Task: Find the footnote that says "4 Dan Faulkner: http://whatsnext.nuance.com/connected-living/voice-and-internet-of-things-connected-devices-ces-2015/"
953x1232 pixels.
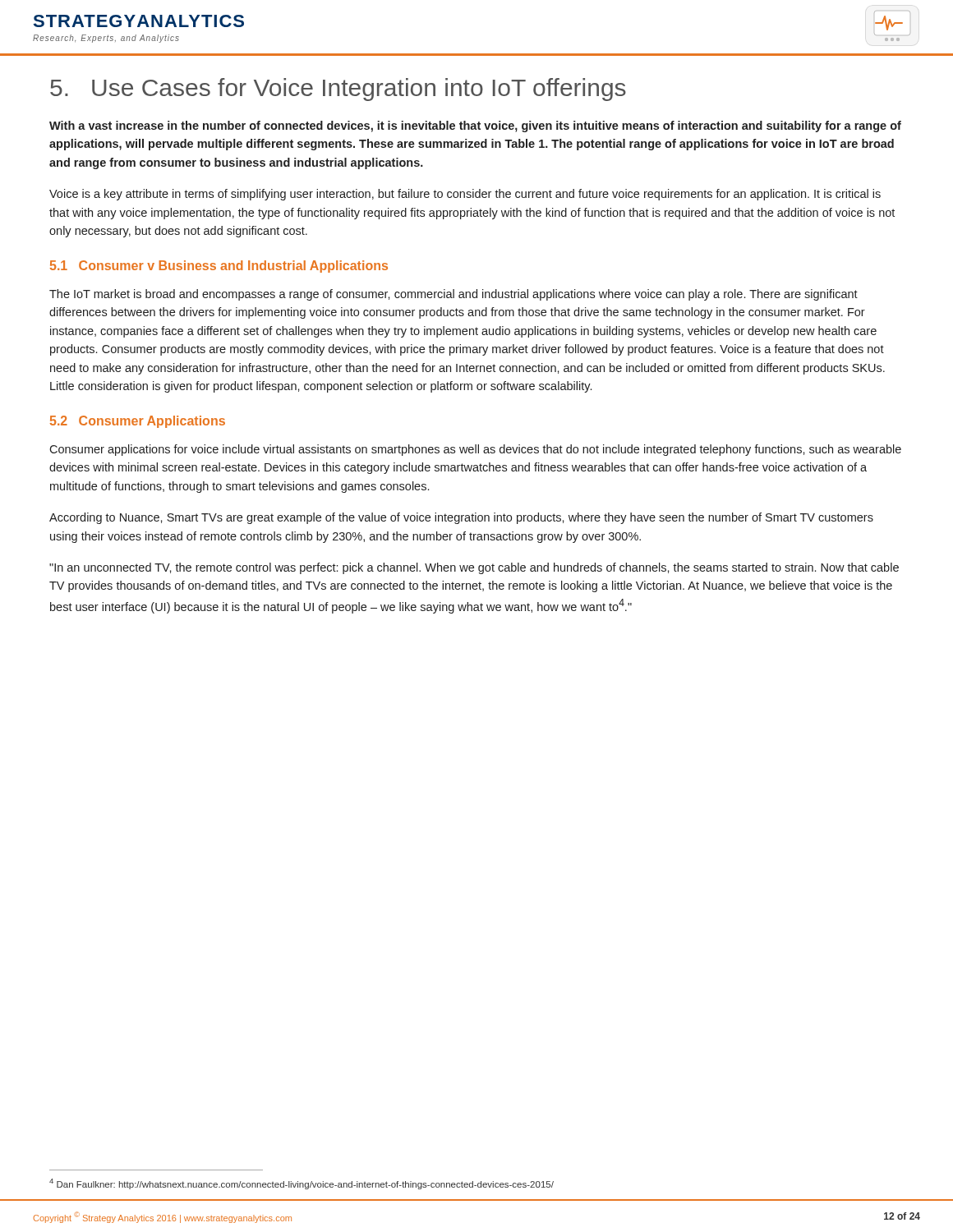Action: (x=476, y=1180)
